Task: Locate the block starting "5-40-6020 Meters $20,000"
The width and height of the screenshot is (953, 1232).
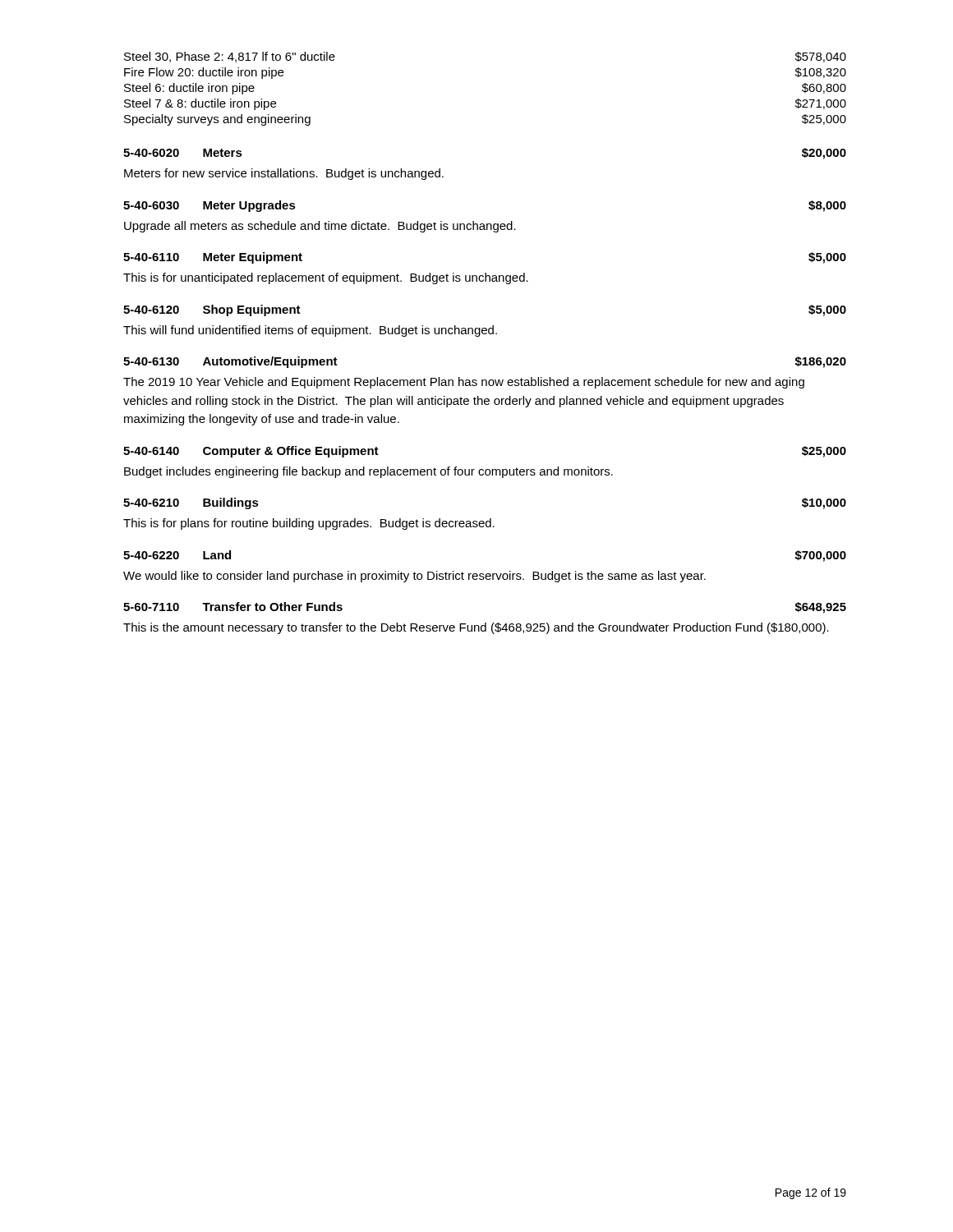Action: click(x=143, y=153)
